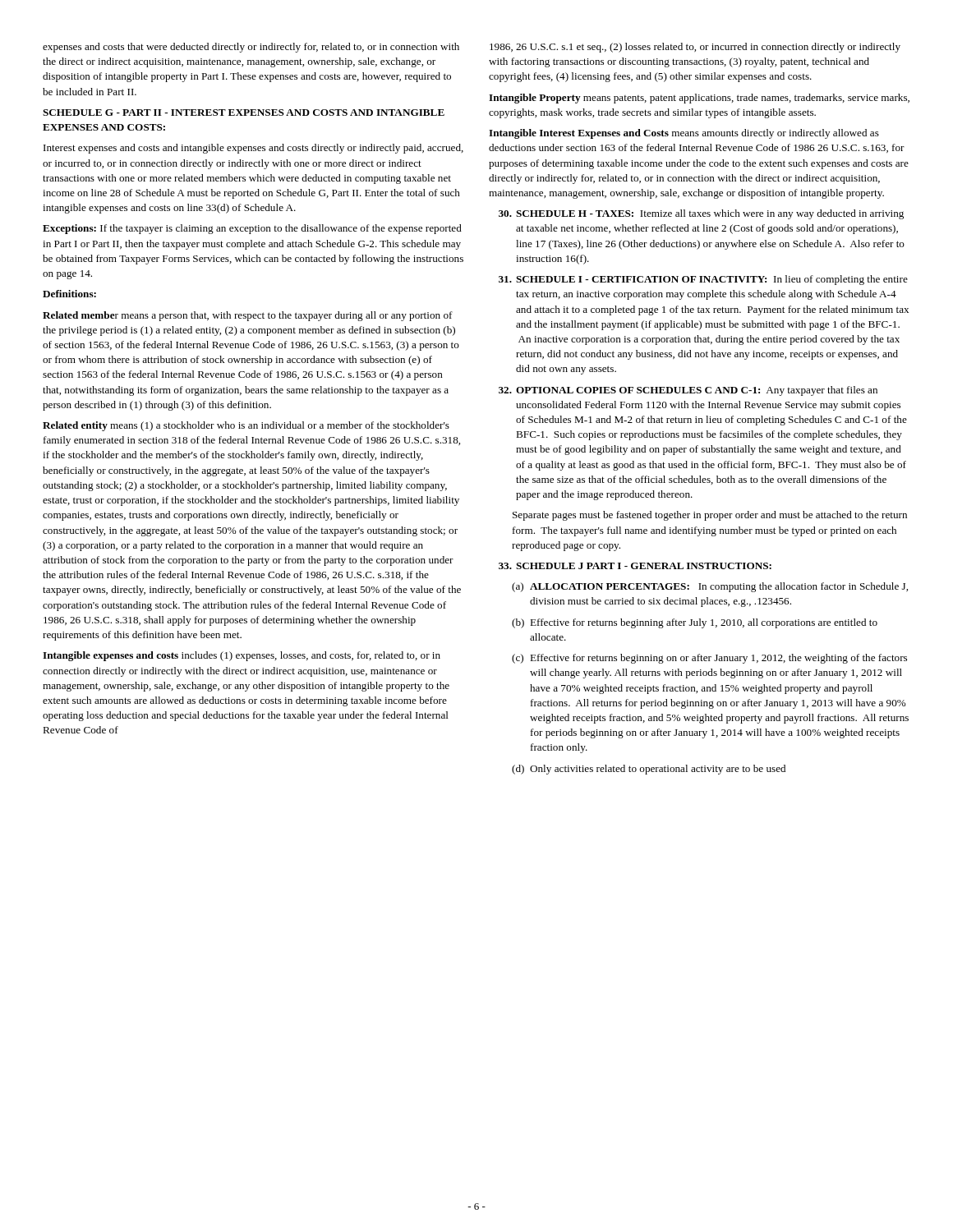Image resolution: width=953 pixels, height=1232 pixels.
Task: Point to the block beginning "(c) Effective for returns beginning"
Action: point(711,703)
